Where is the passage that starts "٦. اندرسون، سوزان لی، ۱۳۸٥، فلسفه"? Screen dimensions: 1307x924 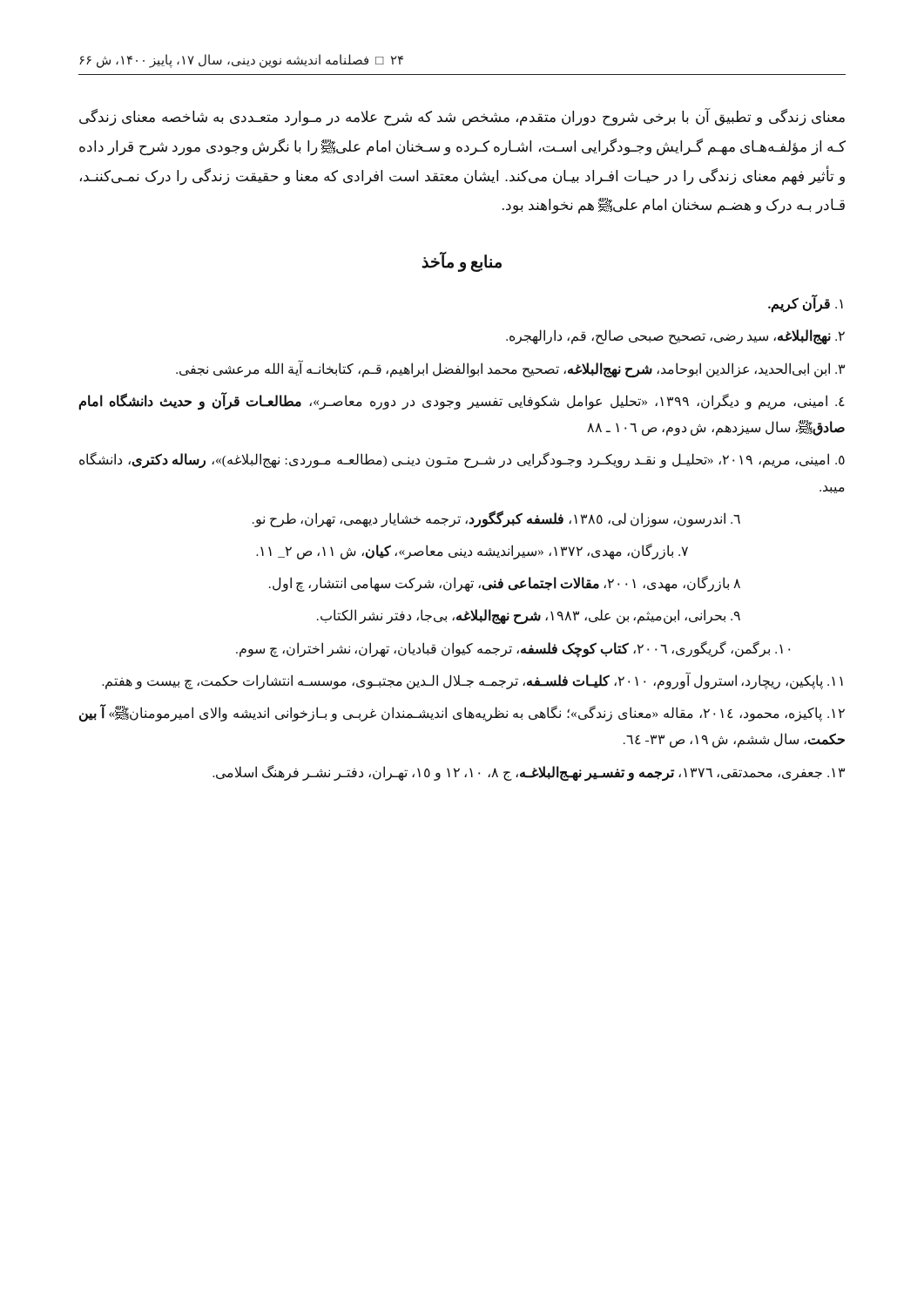pos(496,519)
